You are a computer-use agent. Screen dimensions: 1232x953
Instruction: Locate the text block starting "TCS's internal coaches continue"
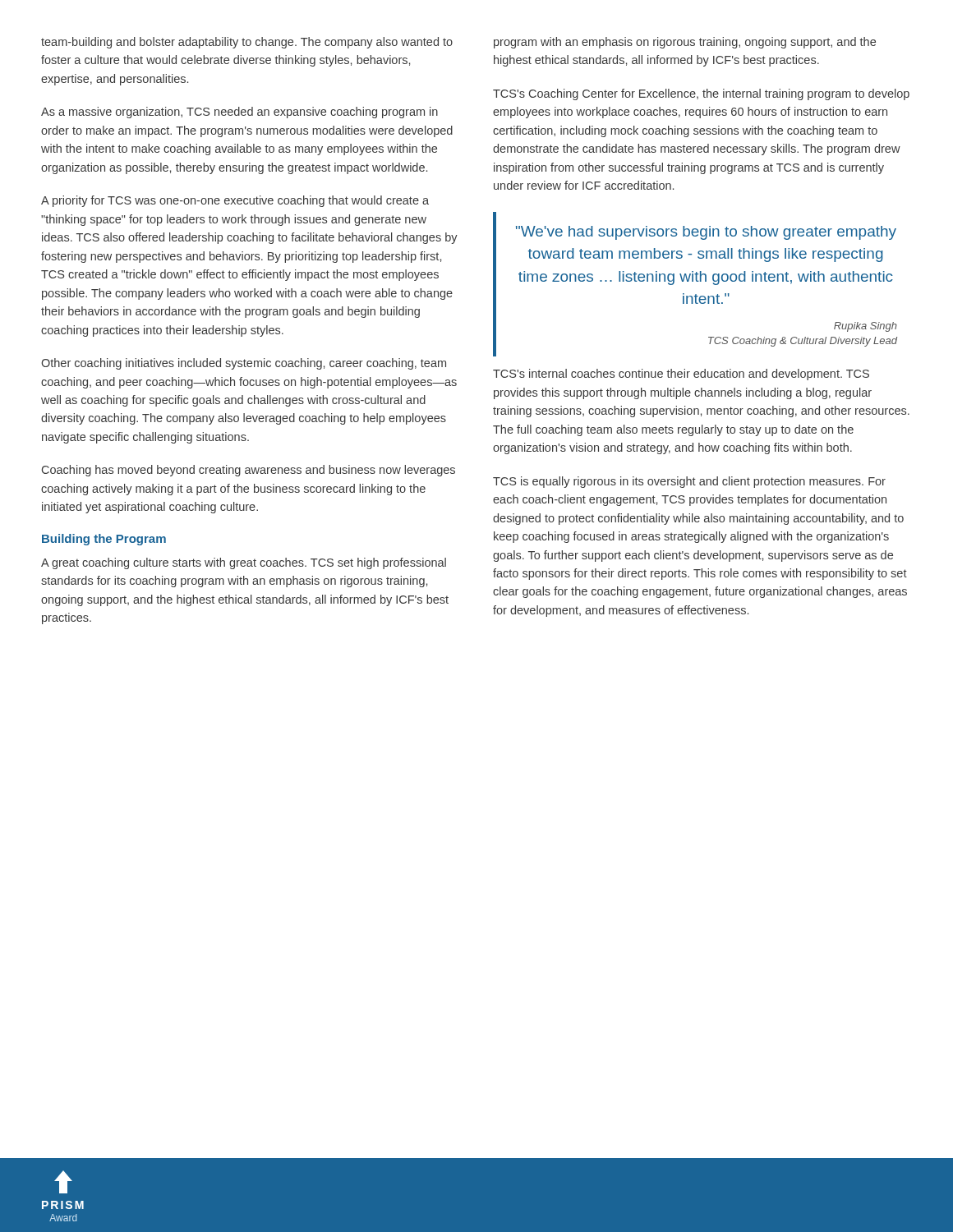tap(702, 411)
